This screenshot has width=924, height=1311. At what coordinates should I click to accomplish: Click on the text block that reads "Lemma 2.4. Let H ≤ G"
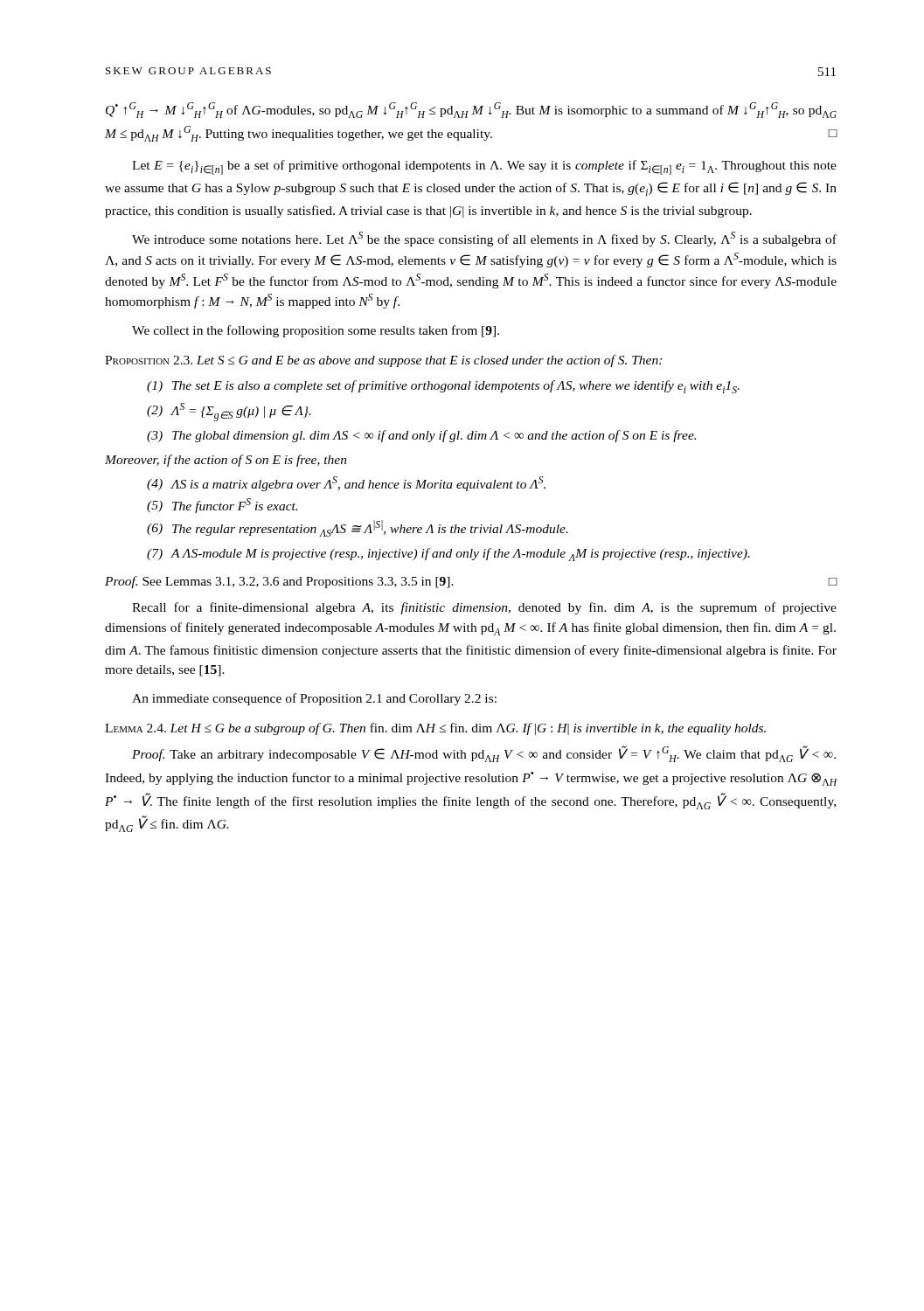[436, 728]
